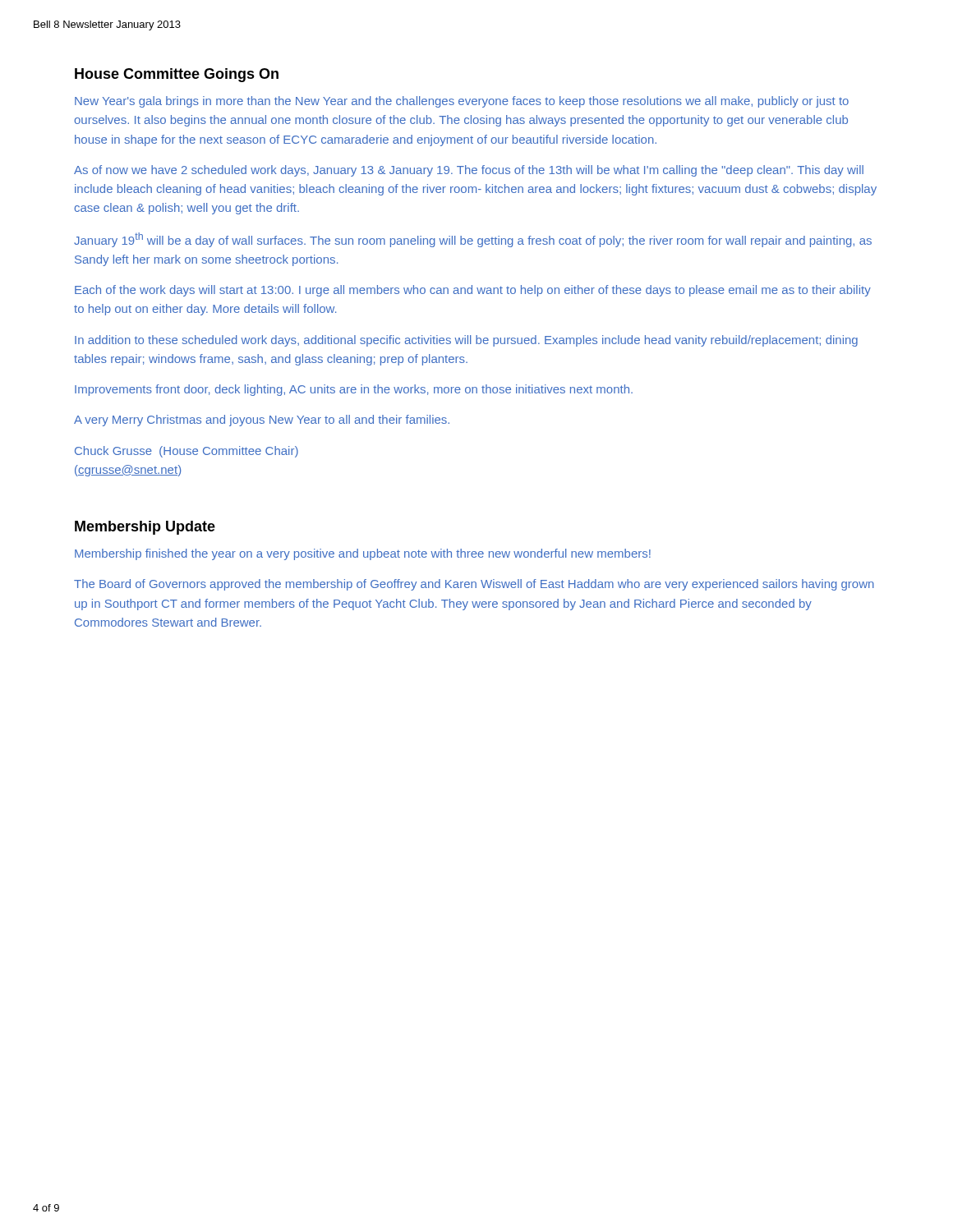Point to the block beginning "Improvements front door, deck lighting, AC units are"
This screenshot has height=1232, width=953.
pyautogui.click(x=354, y=389)
